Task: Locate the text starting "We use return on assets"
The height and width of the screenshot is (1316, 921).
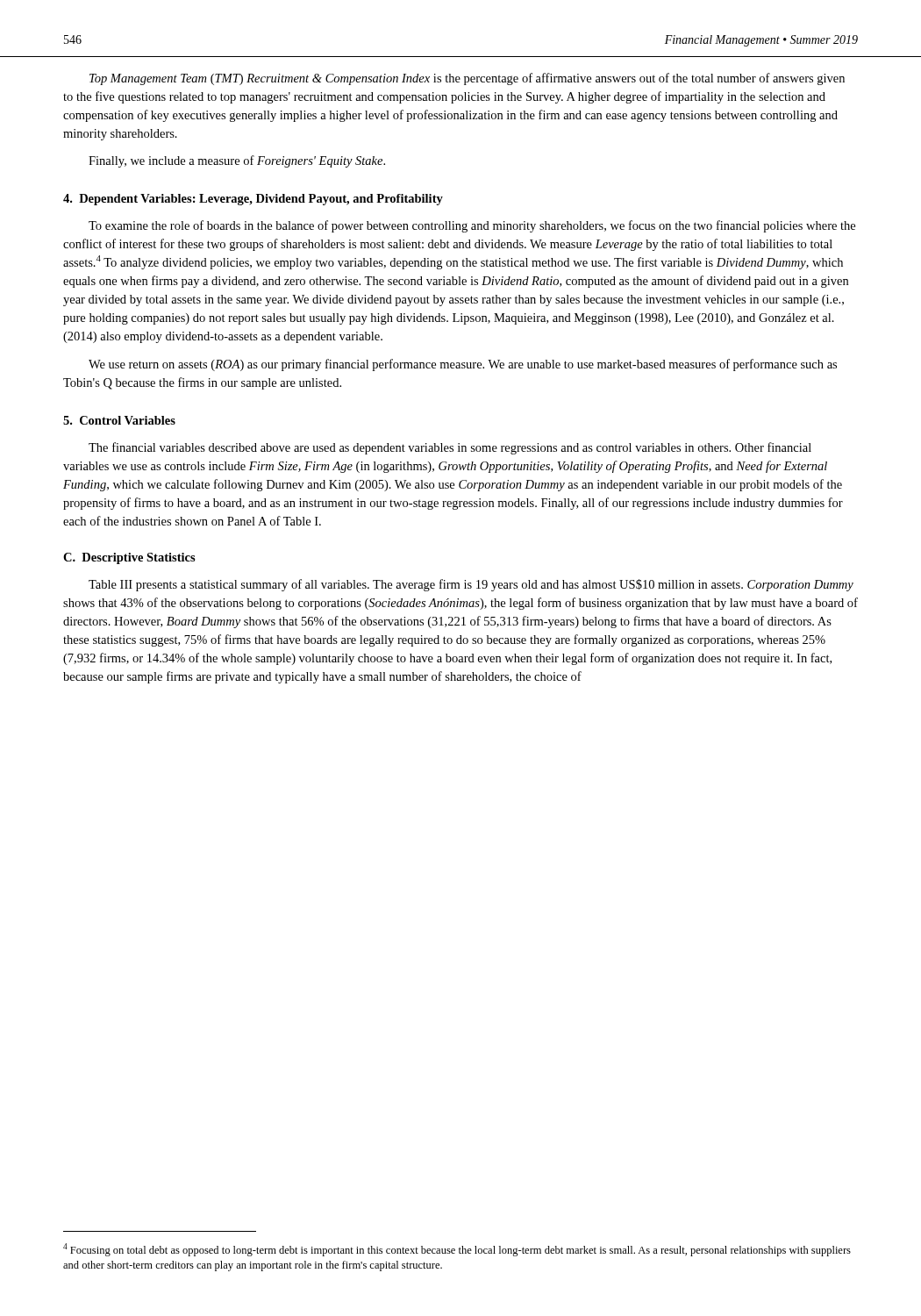Action: (450, 373)
